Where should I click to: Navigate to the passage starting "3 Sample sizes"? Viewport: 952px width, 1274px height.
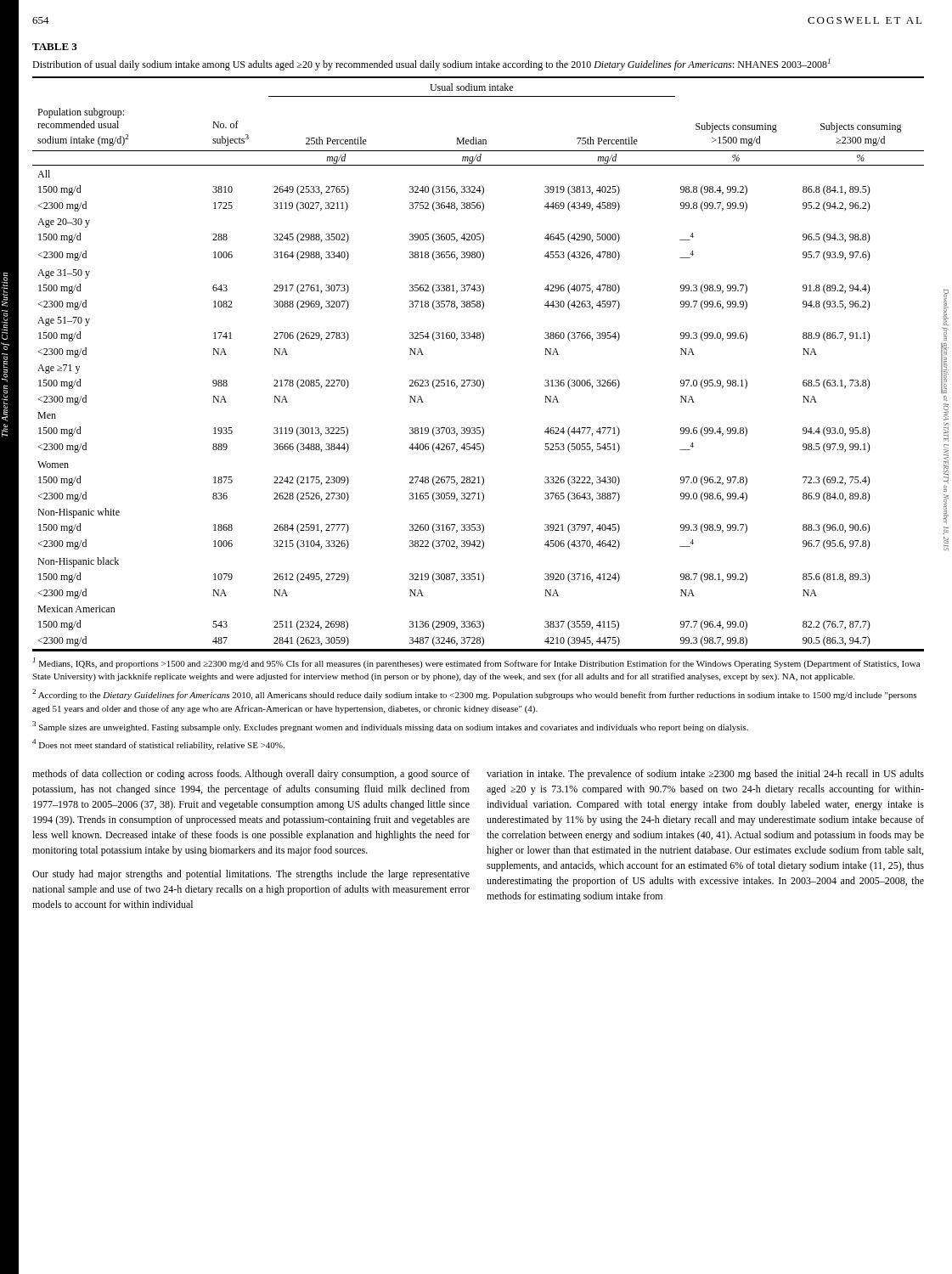390,725
